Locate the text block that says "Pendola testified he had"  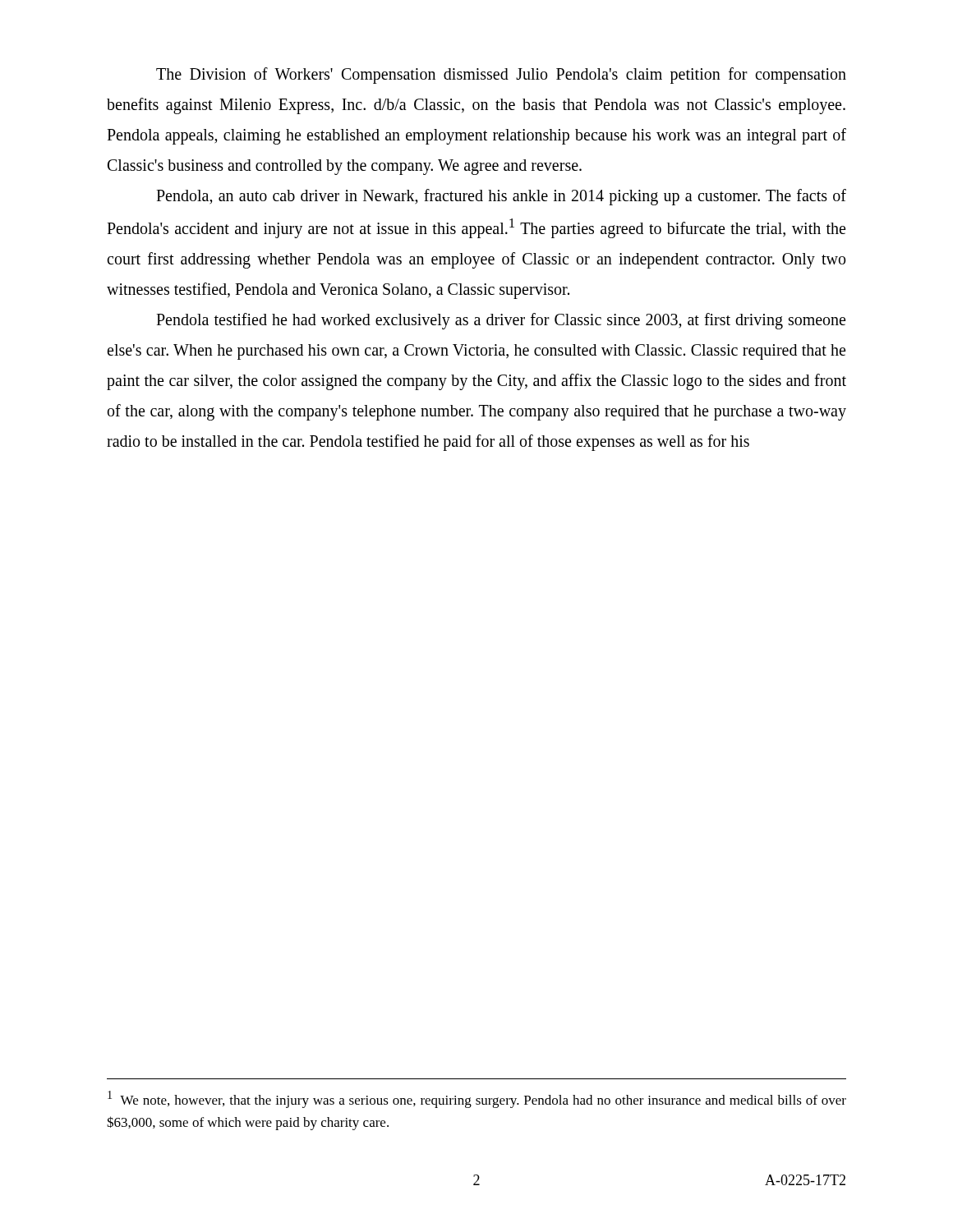point(476,380)
